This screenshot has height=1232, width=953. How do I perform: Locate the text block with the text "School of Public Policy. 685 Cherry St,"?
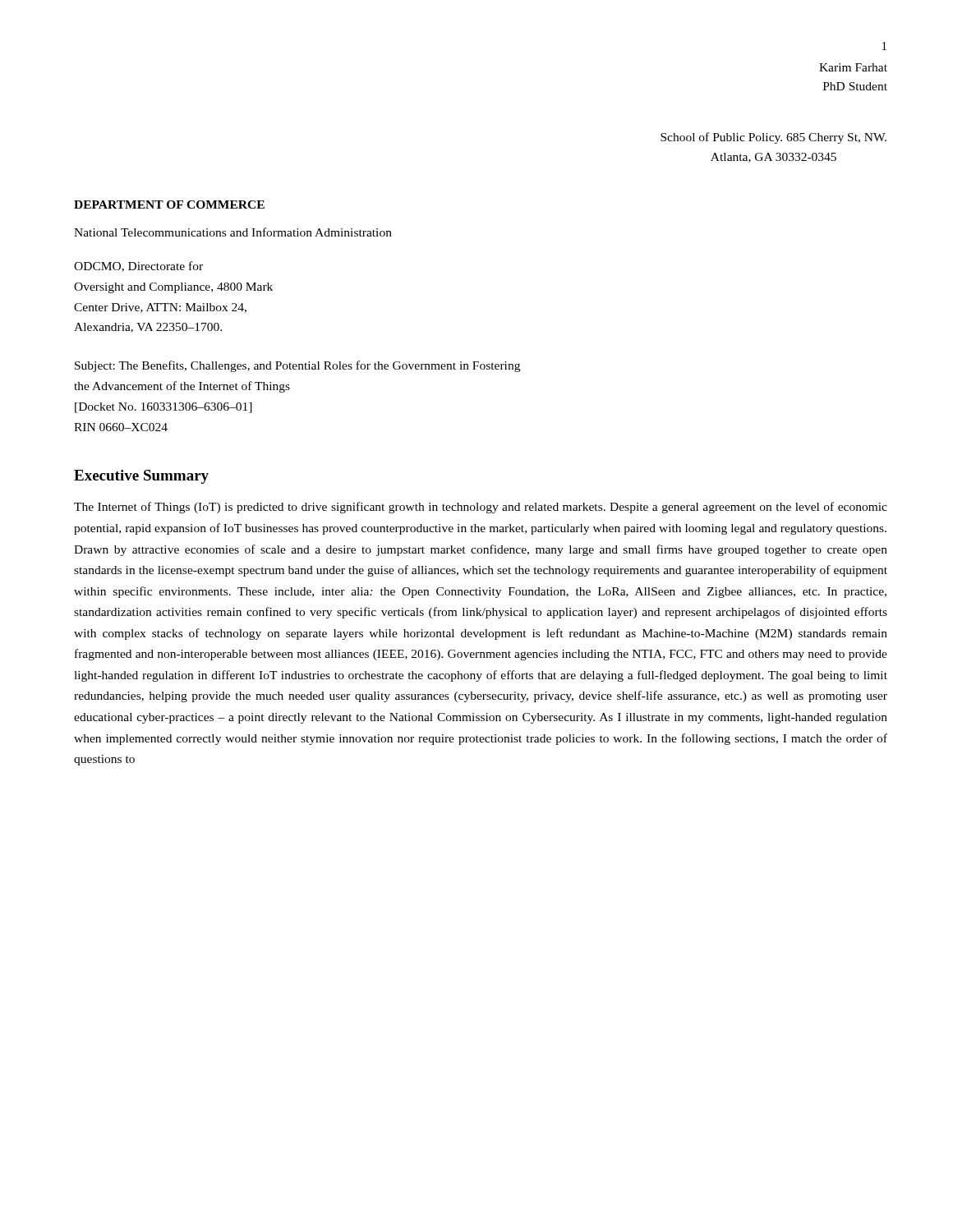[774, 147]
